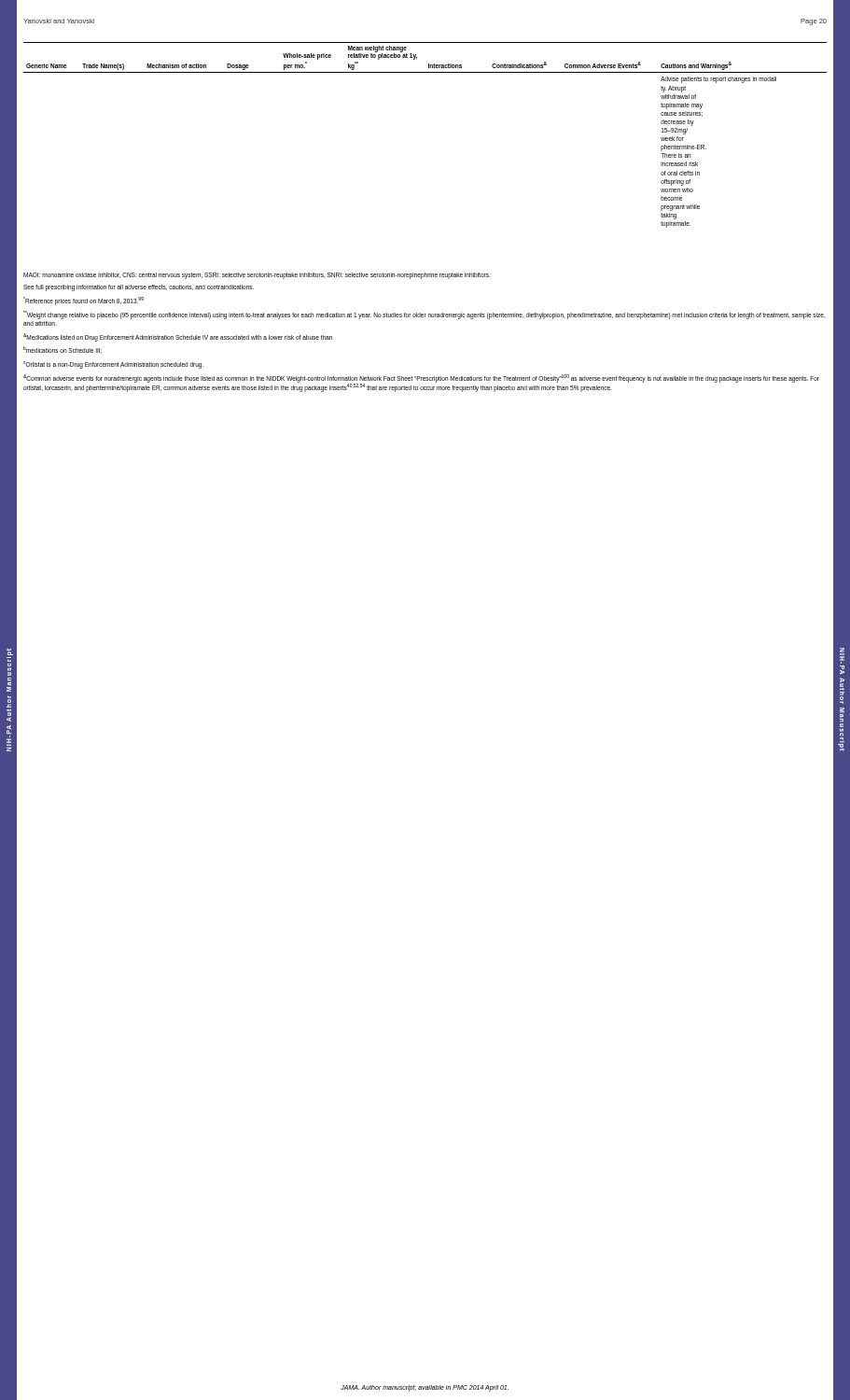The image size is (850, 1400).
Task: Find the footnote containing "cOrlistat is a non-Drug Enforcement Administration scheduled"
Action: (113, 365)
